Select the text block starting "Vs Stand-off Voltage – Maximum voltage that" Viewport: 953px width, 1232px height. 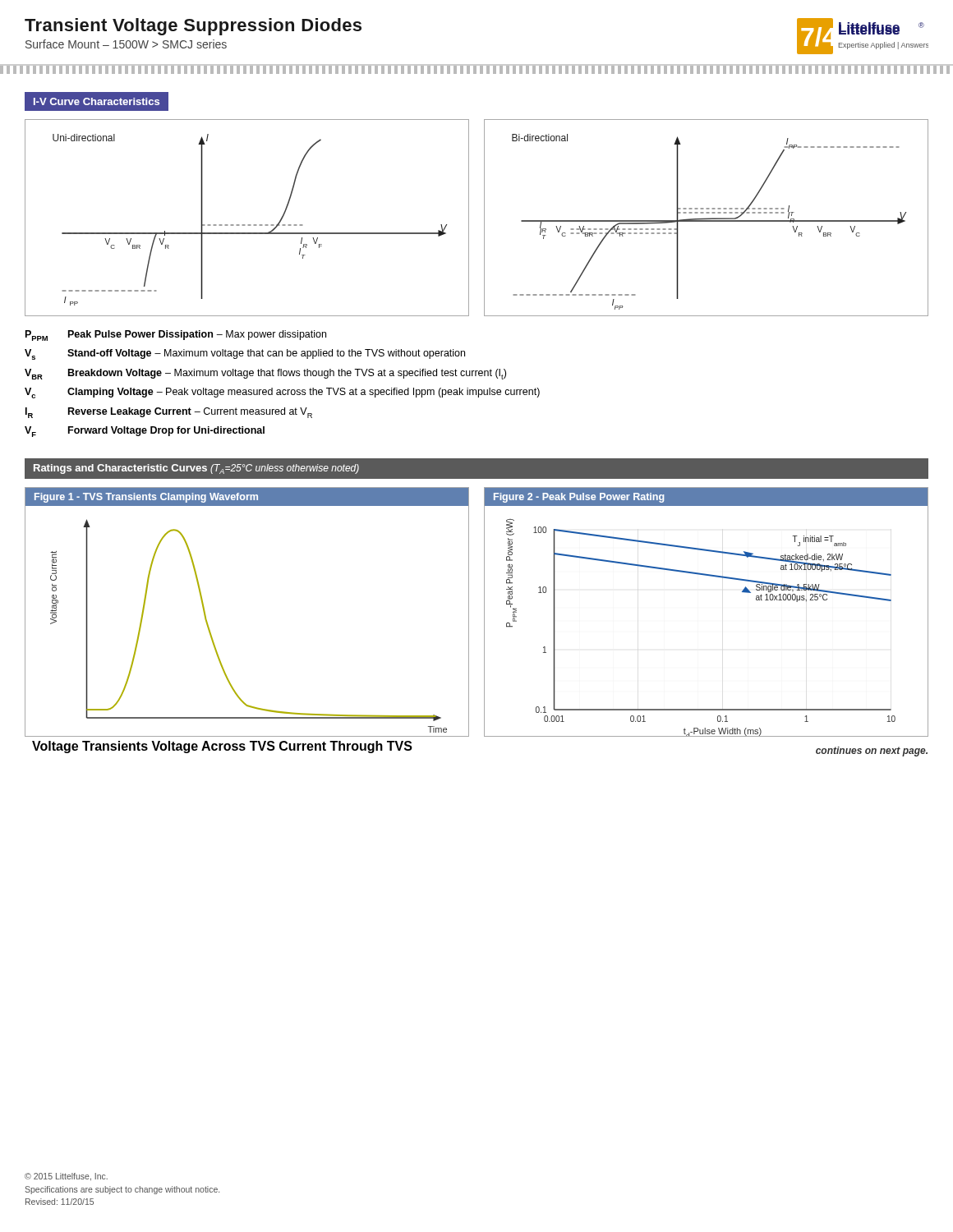245,355
